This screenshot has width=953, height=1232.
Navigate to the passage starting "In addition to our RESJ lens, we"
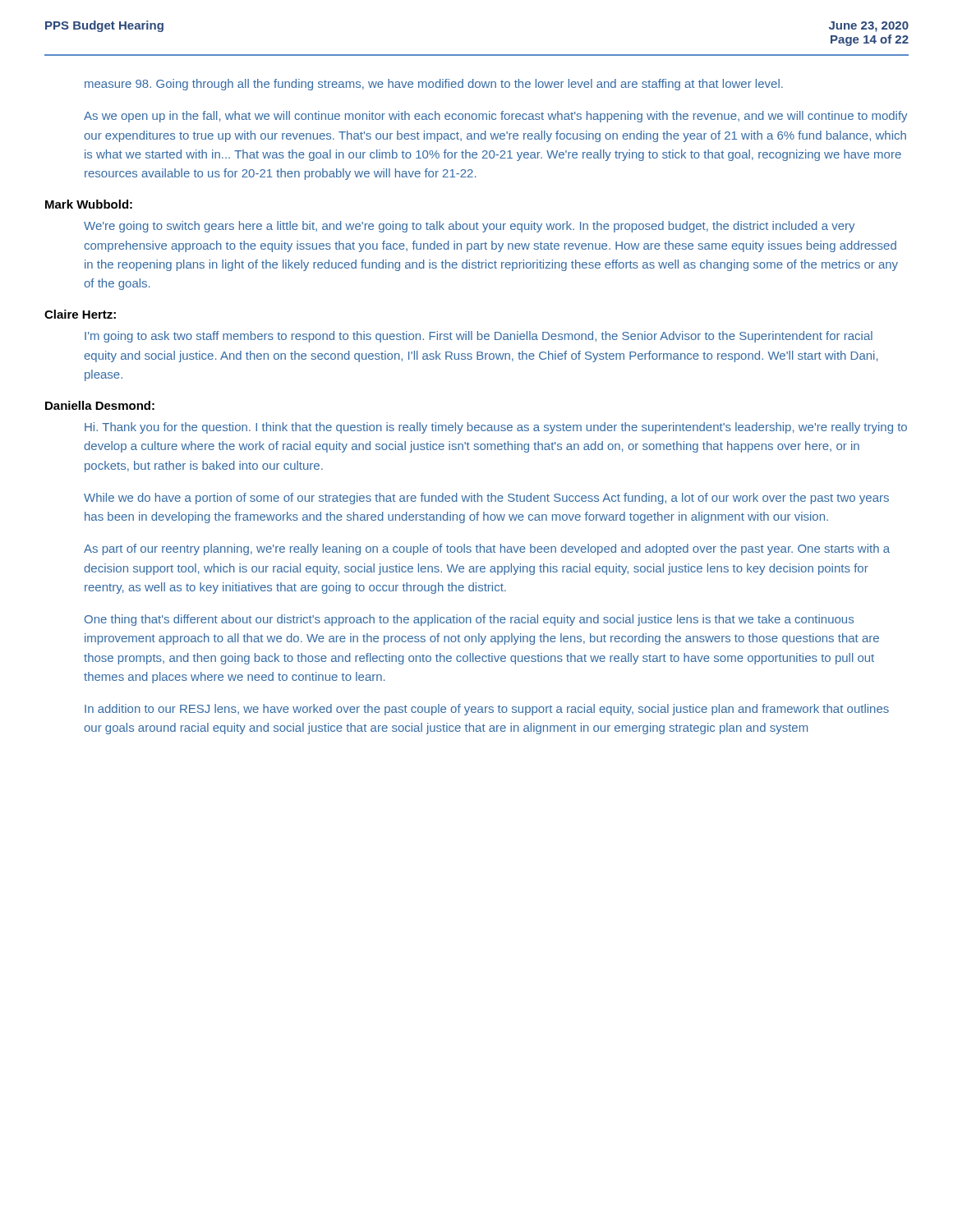486,718
